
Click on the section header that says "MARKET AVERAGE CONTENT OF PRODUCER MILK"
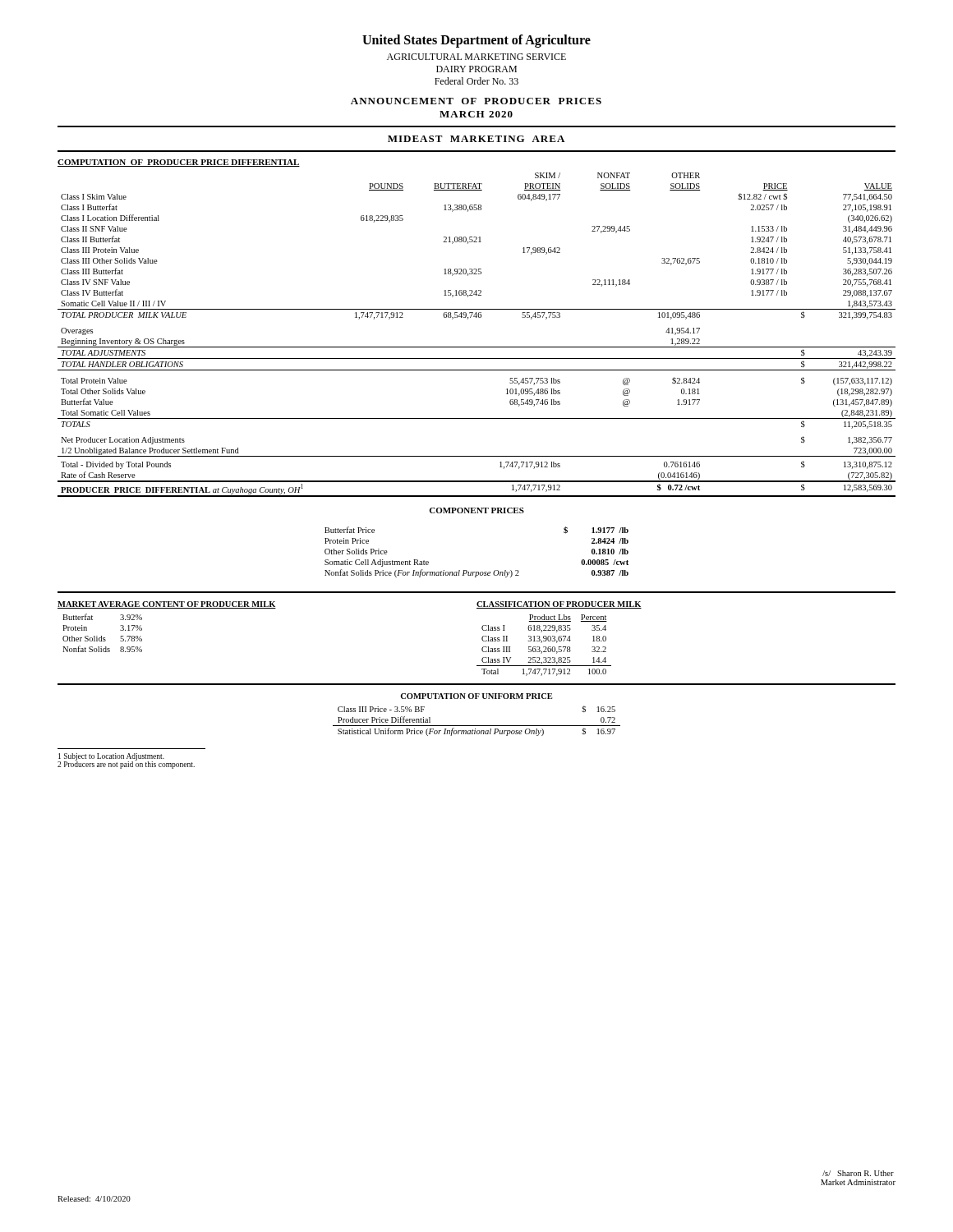(x=166, y=604)
